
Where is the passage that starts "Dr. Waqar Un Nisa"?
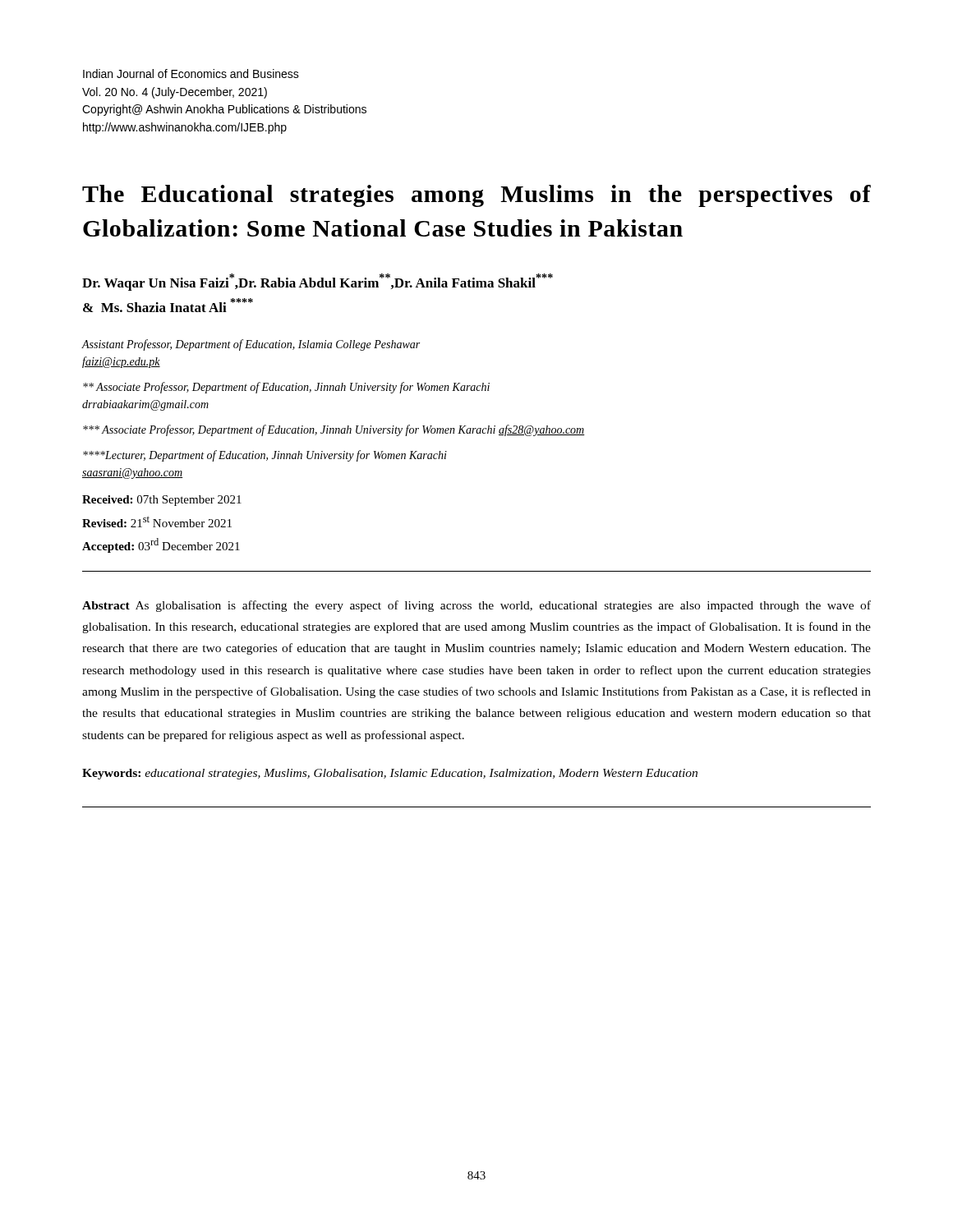coord(318,293)
